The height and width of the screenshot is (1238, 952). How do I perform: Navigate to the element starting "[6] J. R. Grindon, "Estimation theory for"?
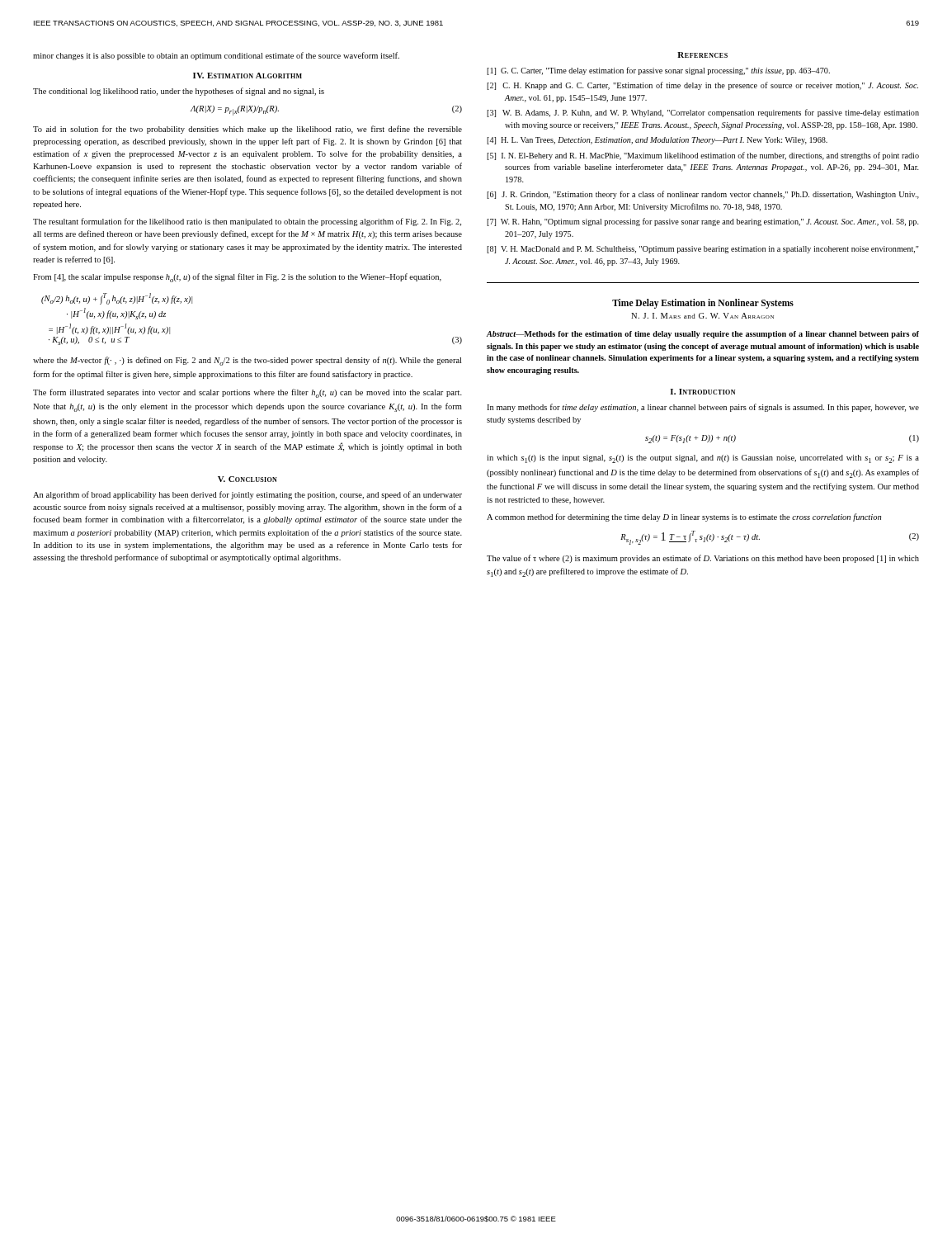(703, 201)
